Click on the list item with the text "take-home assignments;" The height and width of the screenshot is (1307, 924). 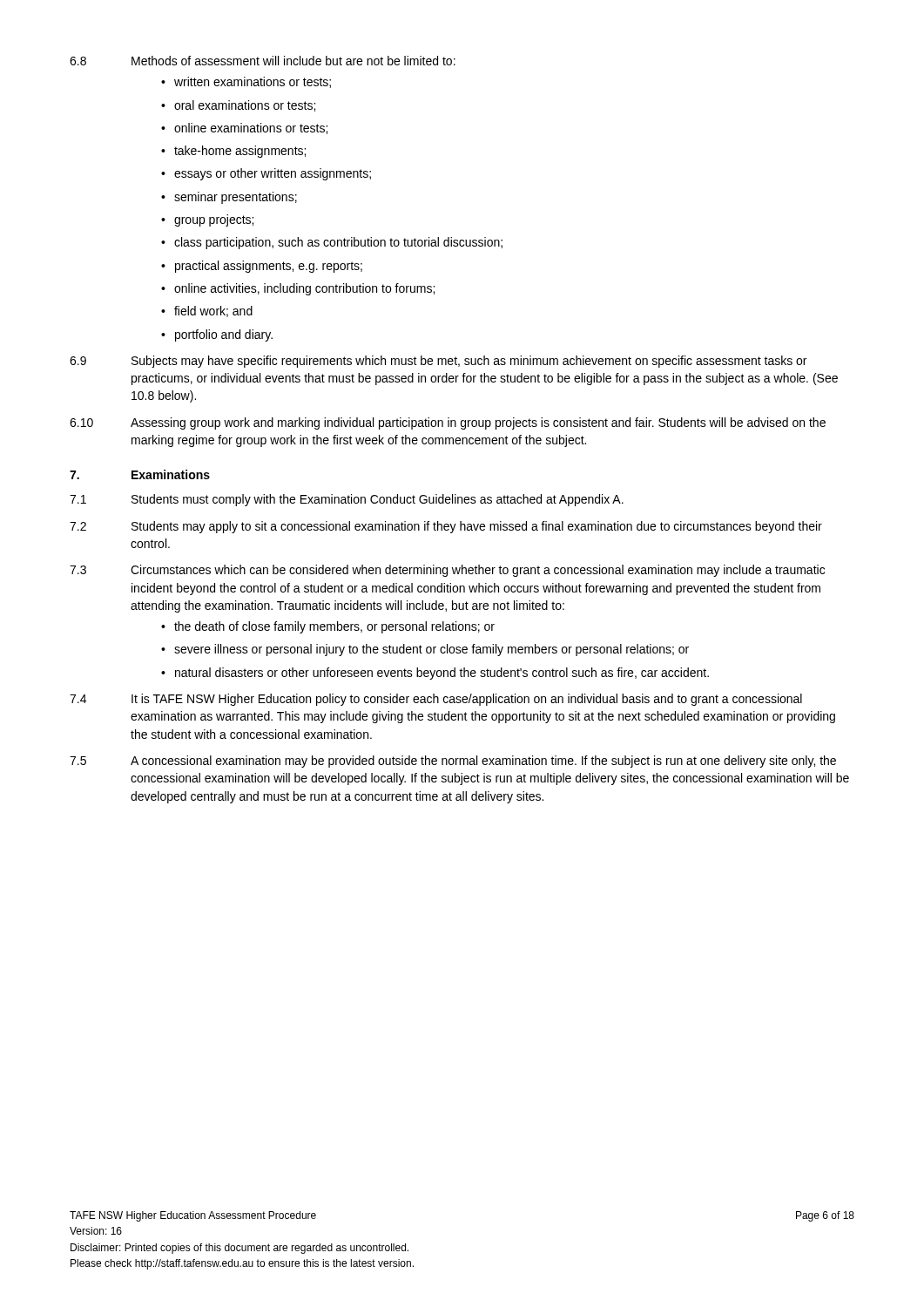point(241,151)
